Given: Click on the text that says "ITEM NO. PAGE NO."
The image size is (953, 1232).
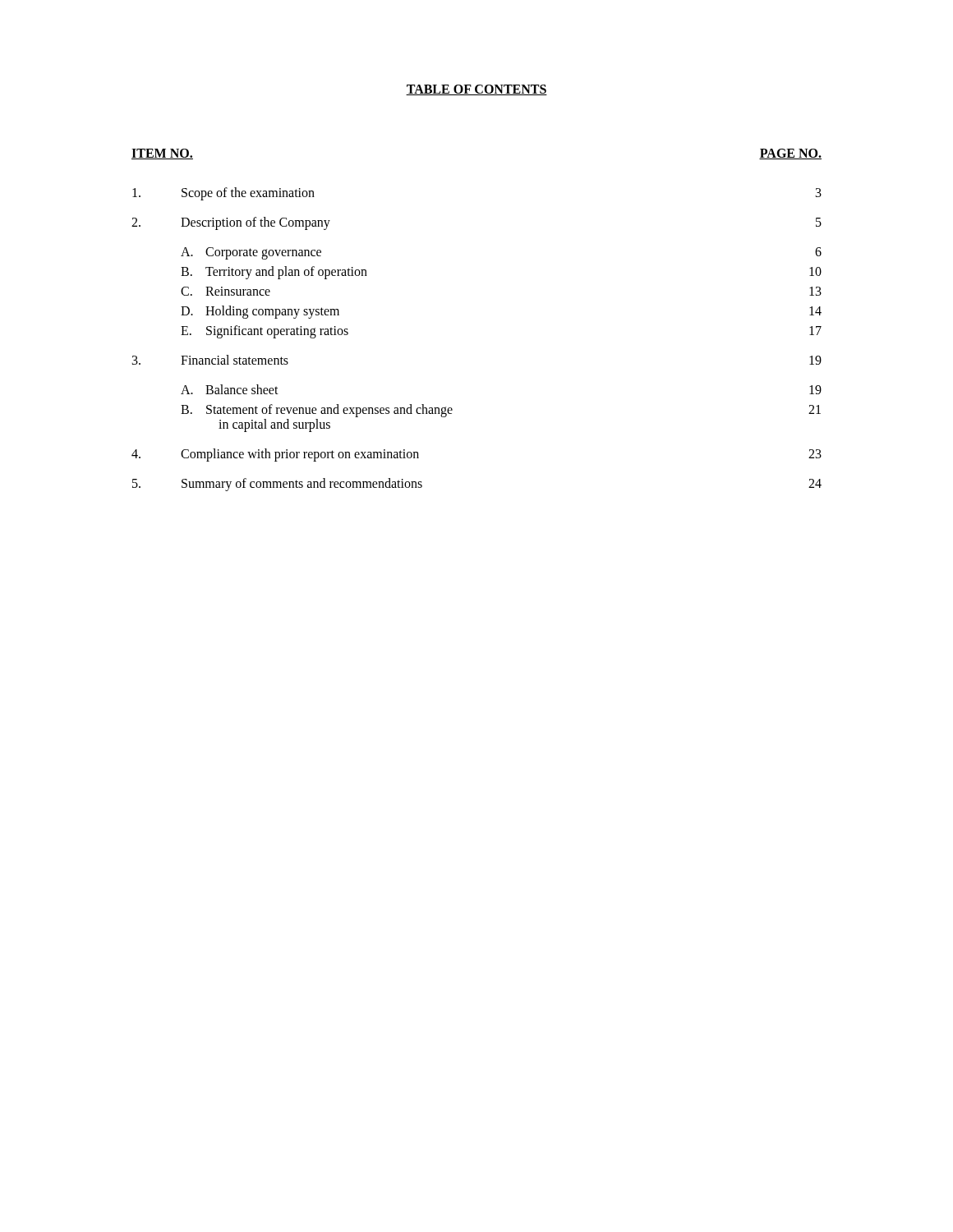Looking at the screenshot, I should (x=161, y=154).
